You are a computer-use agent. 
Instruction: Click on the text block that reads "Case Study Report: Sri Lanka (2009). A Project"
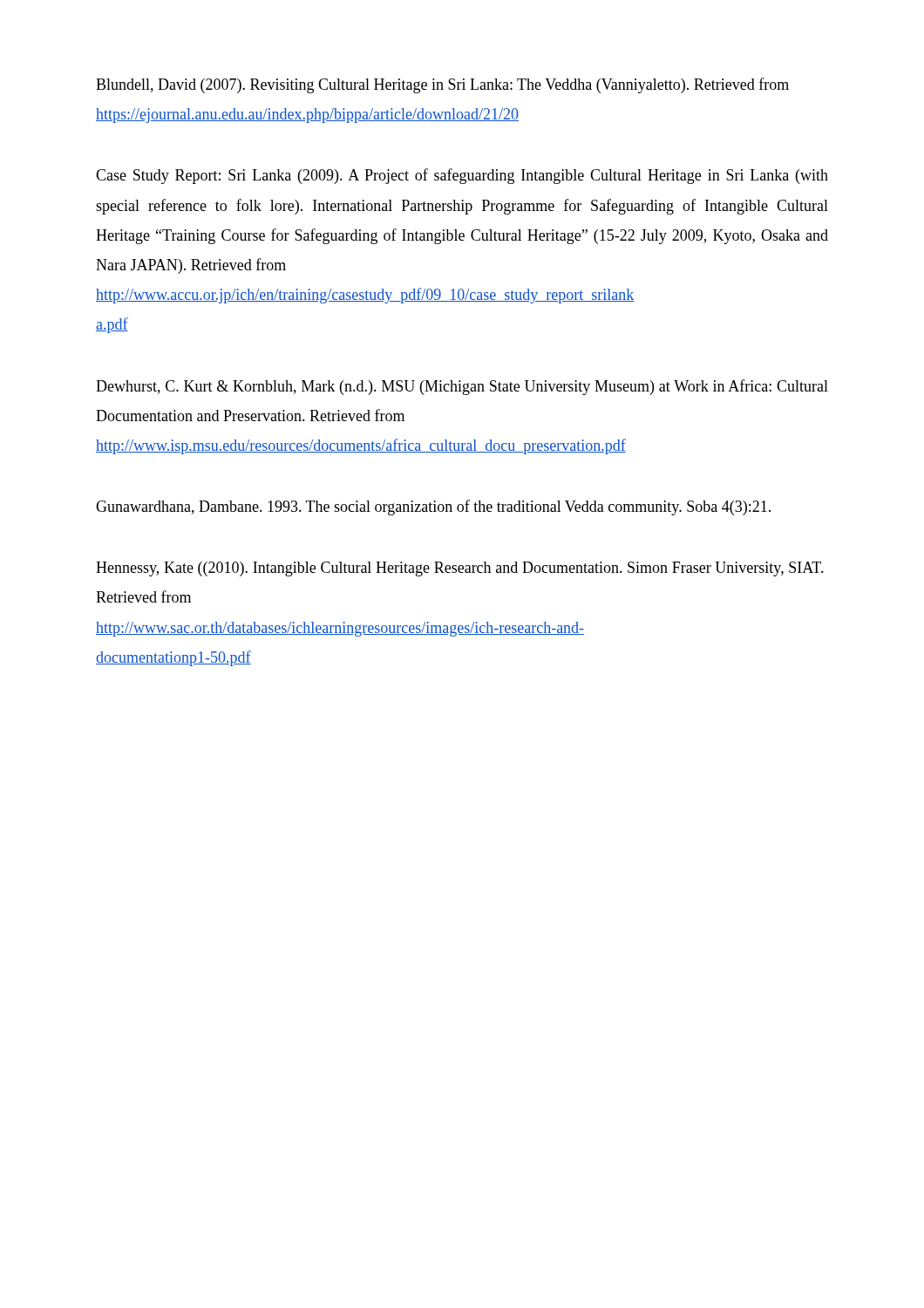[462, 250]
